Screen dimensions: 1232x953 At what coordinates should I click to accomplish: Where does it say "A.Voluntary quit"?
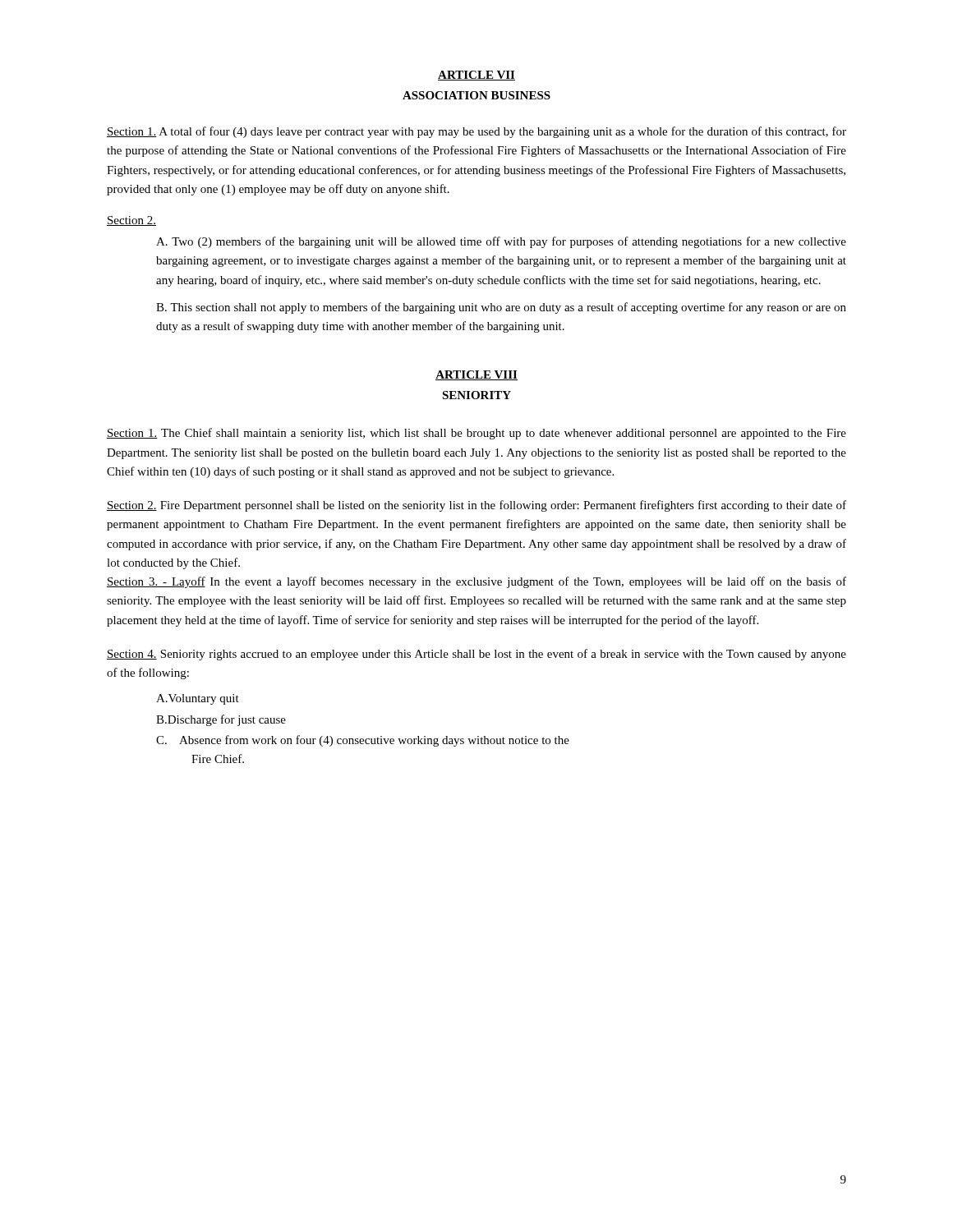click(x=197, y=698)
